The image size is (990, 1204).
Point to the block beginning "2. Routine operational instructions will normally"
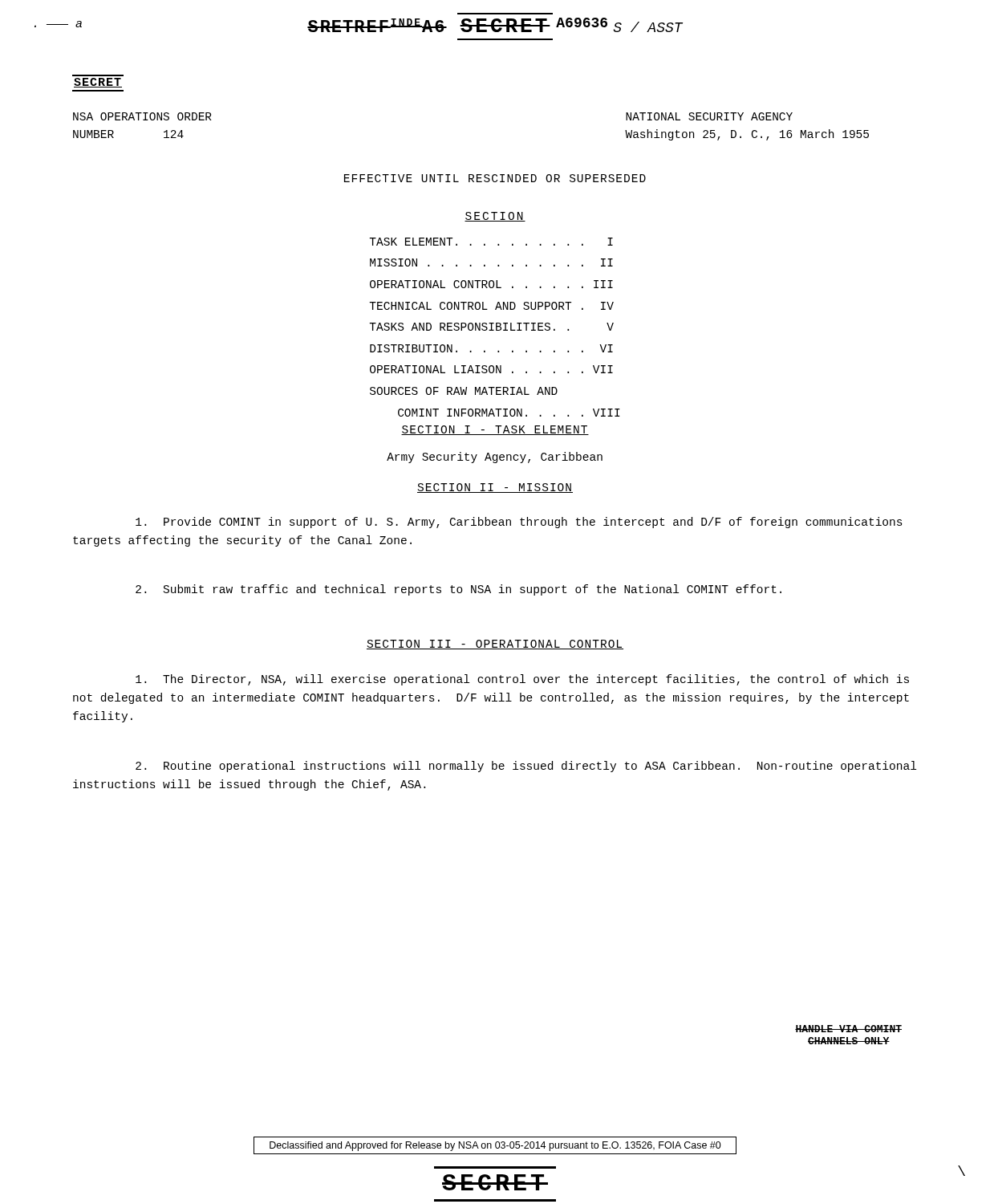pyautogui.click(x=495, y=776)
